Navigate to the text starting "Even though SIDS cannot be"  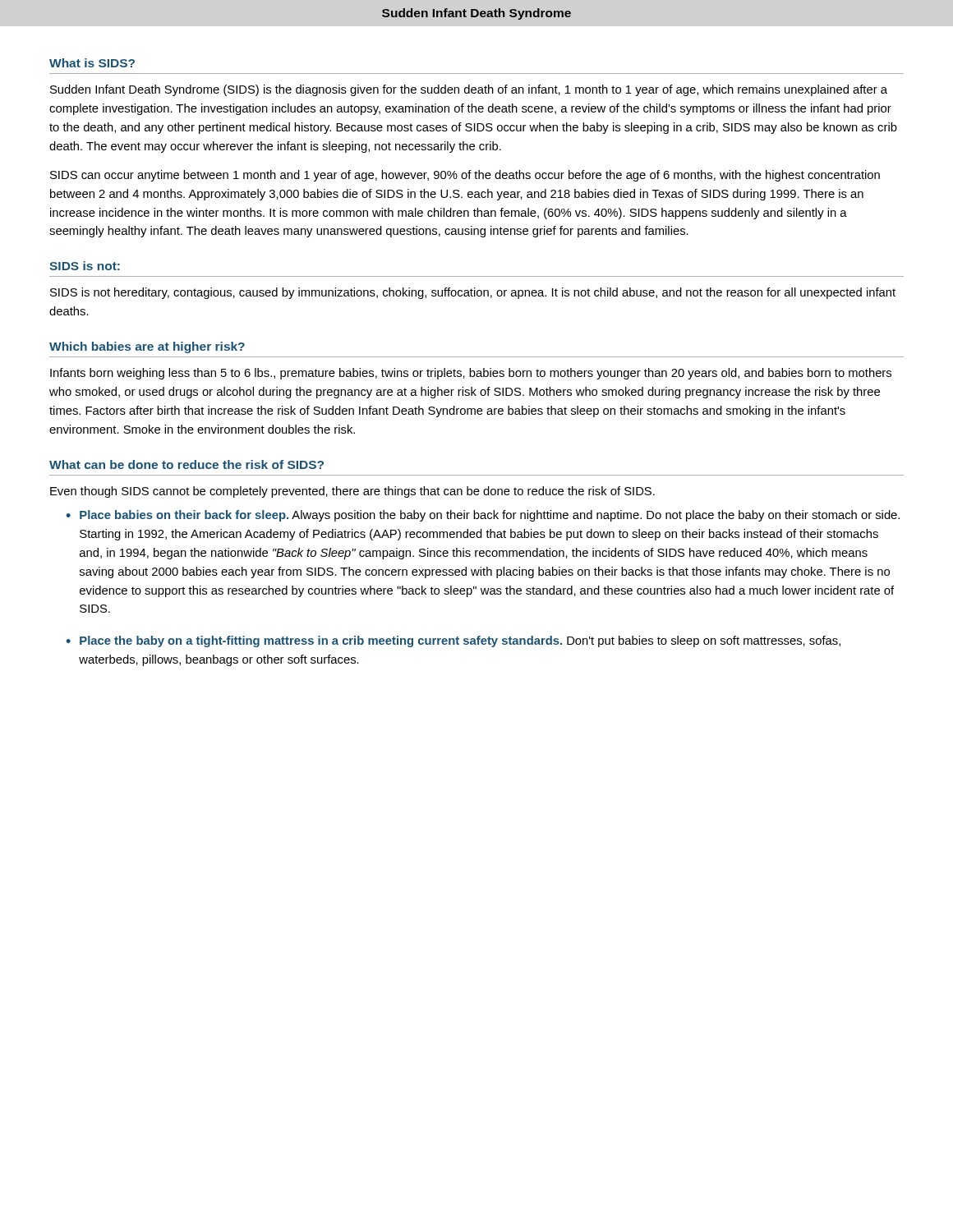[352, 491]
